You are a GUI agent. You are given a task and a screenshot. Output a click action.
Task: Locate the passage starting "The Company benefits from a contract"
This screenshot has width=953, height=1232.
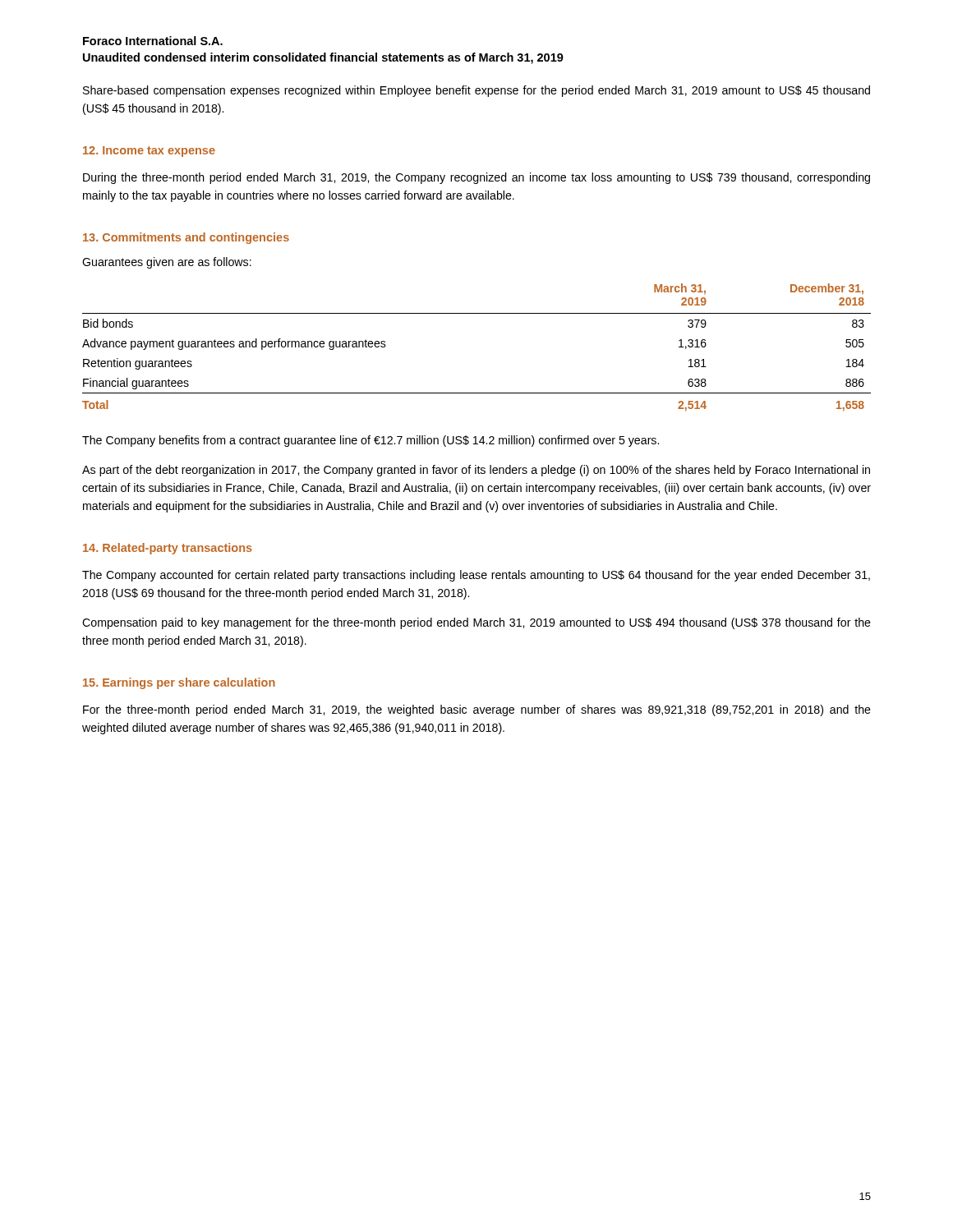click(371, 440)
